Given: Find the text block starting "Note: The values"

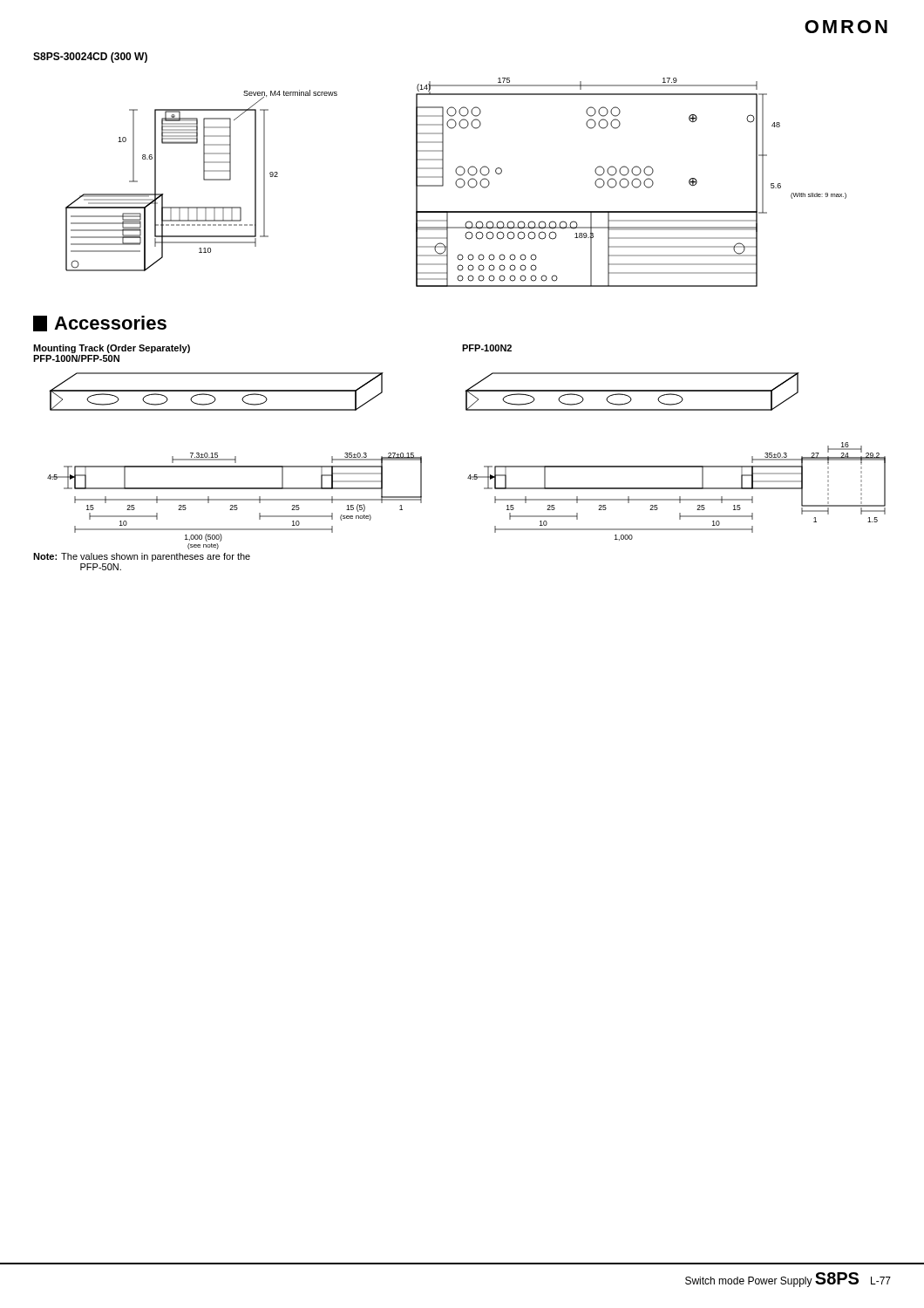Looking at the screenshot, I should 142,562.
